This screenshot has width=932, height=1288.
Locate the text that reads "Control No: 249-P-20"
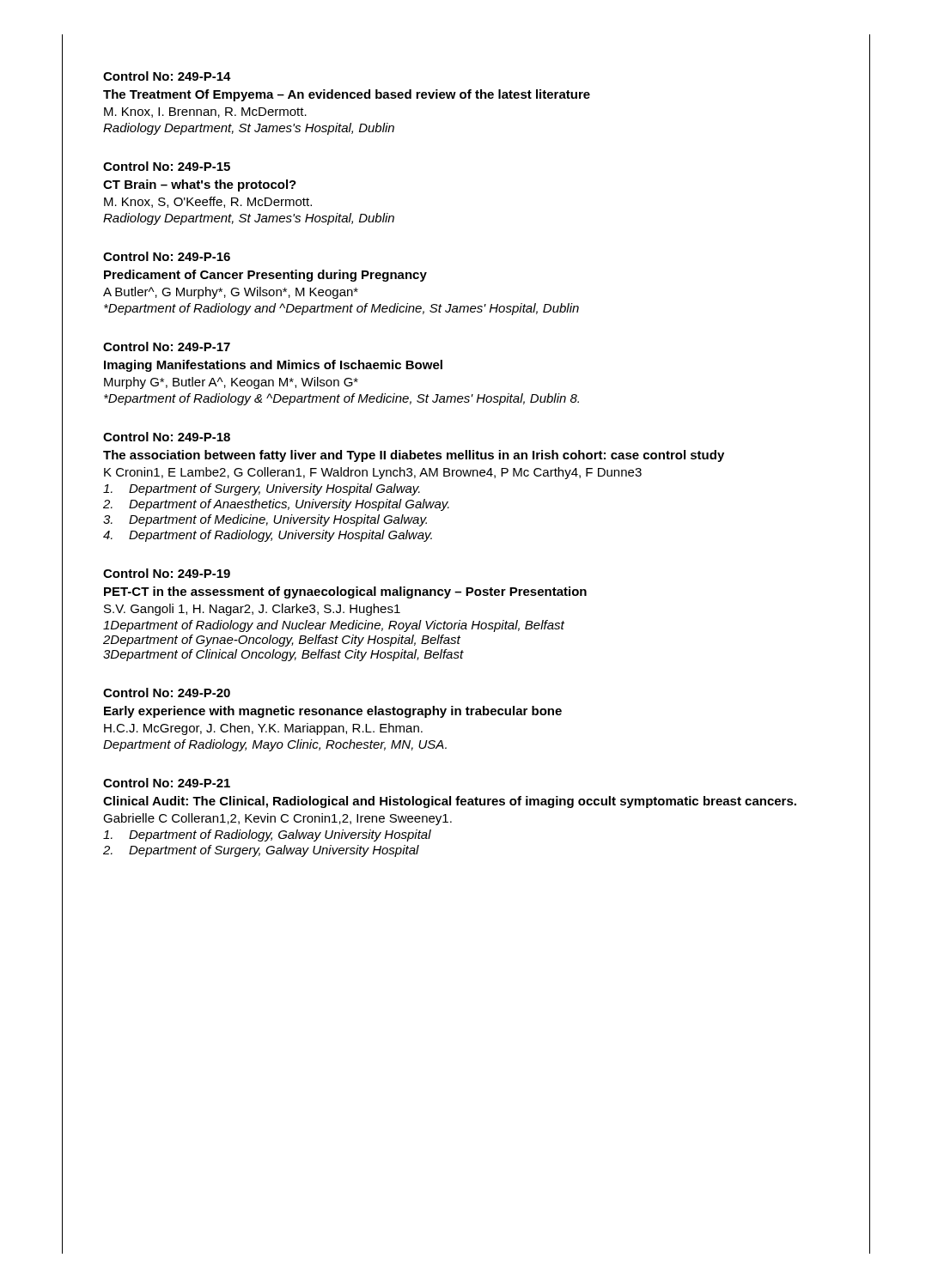pos(167,692)
